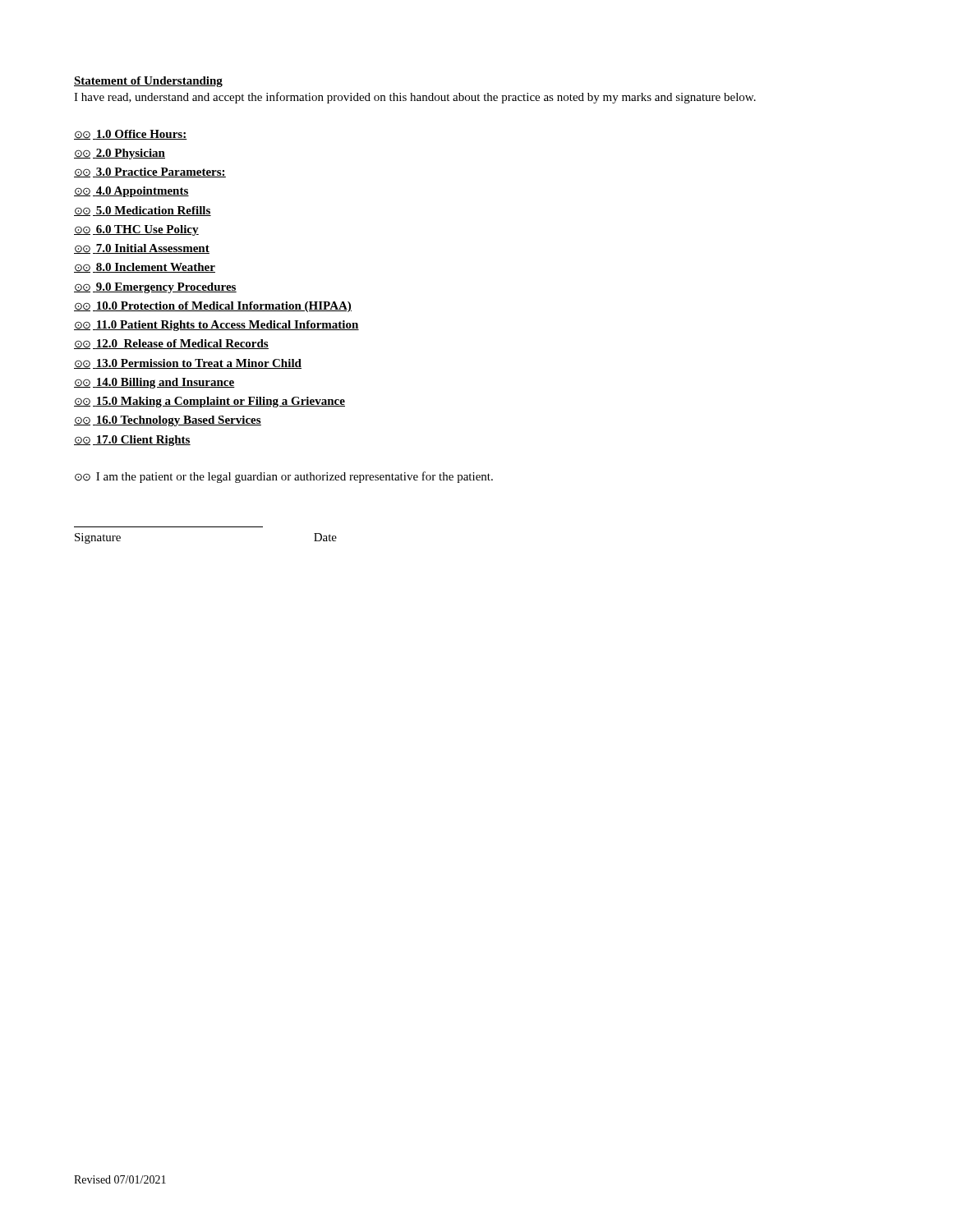Point to the element starting "⊙⊙ I am the patient or the"

[284, 476]
